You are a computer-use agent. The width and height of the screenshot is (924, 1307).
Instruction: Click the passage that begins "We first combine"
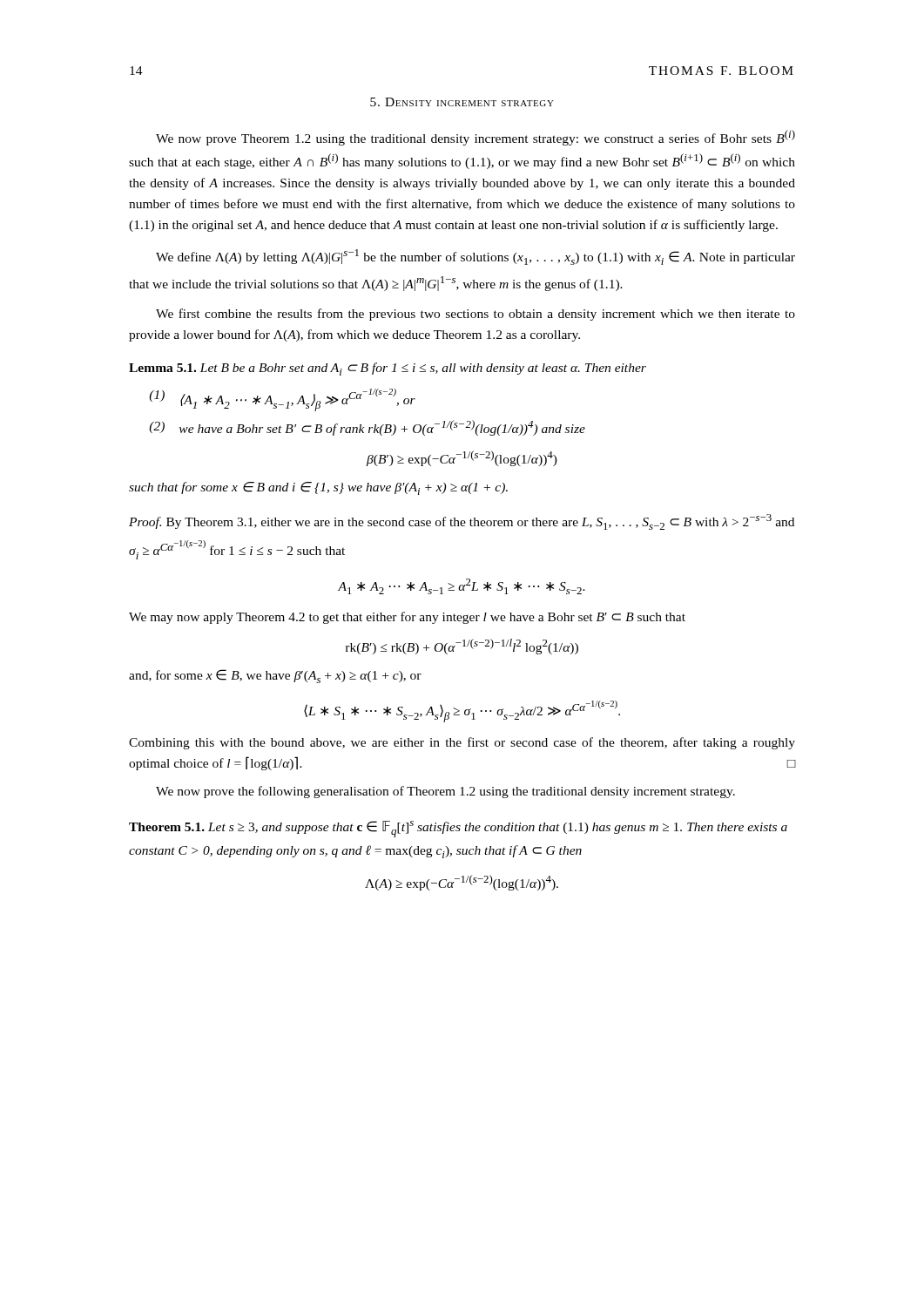462,324
